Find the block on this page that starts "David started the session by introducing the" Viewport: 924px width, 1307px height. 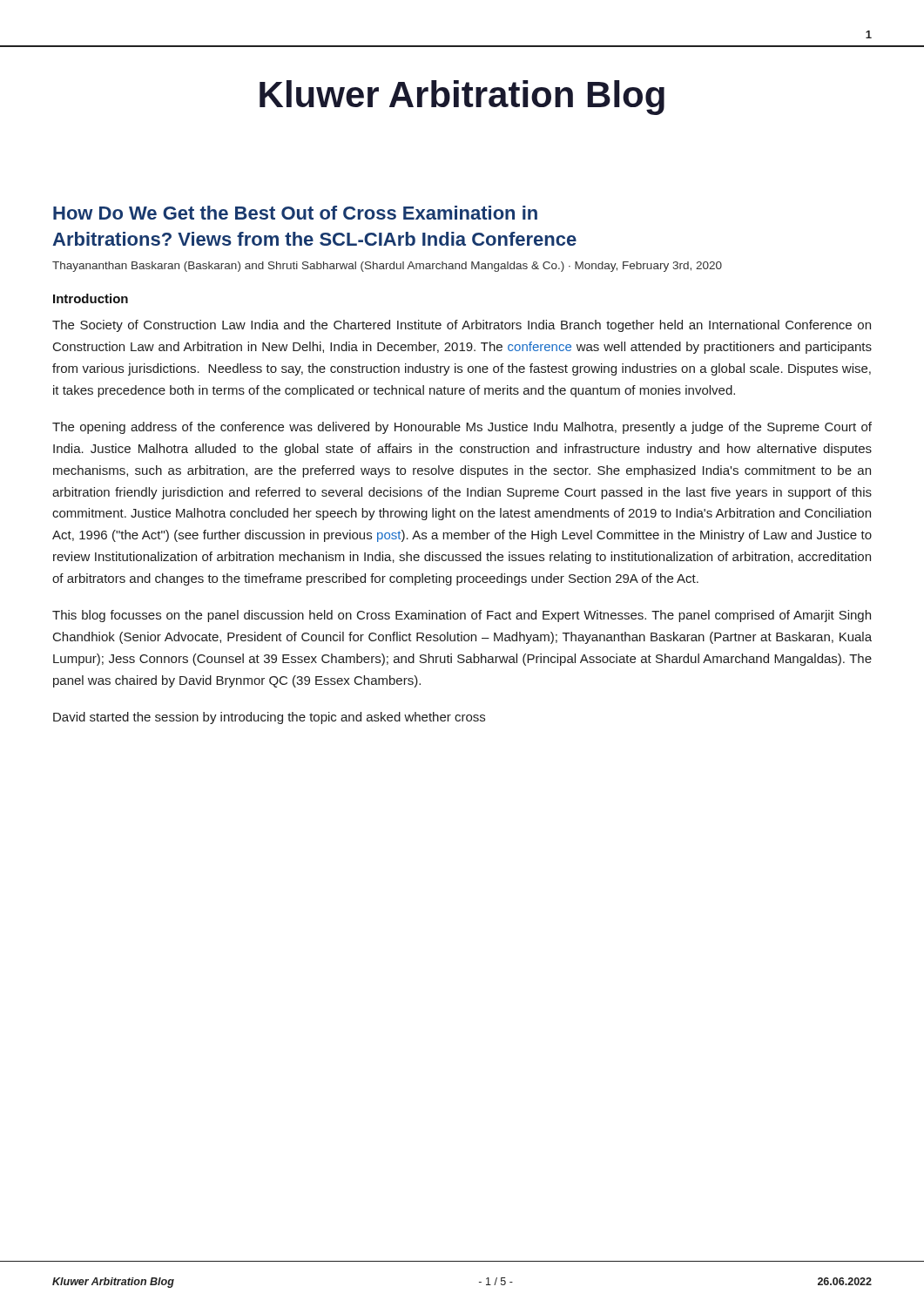tap(269, 717)
